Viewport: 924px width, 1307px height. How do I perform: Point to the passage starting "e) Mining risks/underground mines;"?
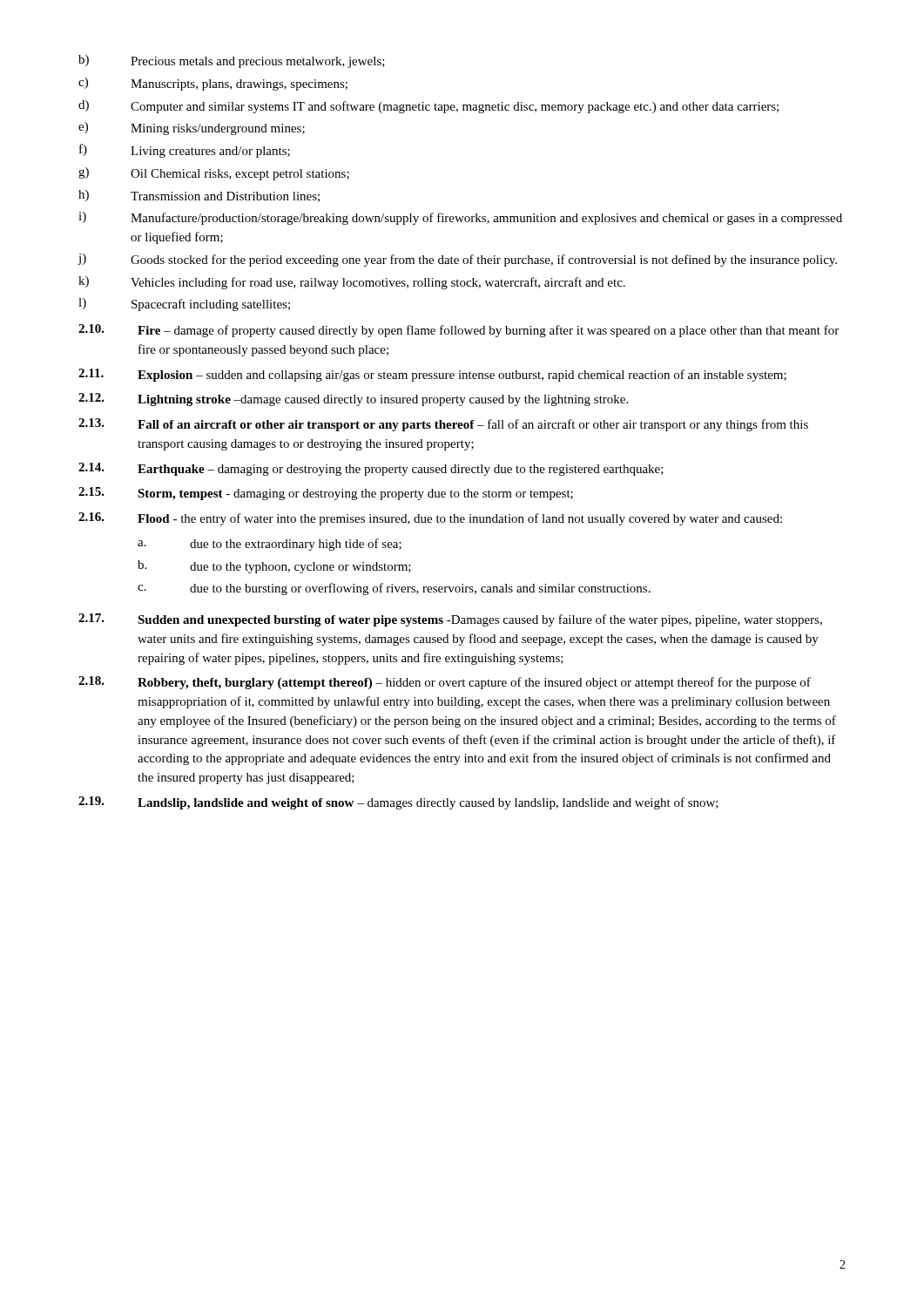pos(192,129)
